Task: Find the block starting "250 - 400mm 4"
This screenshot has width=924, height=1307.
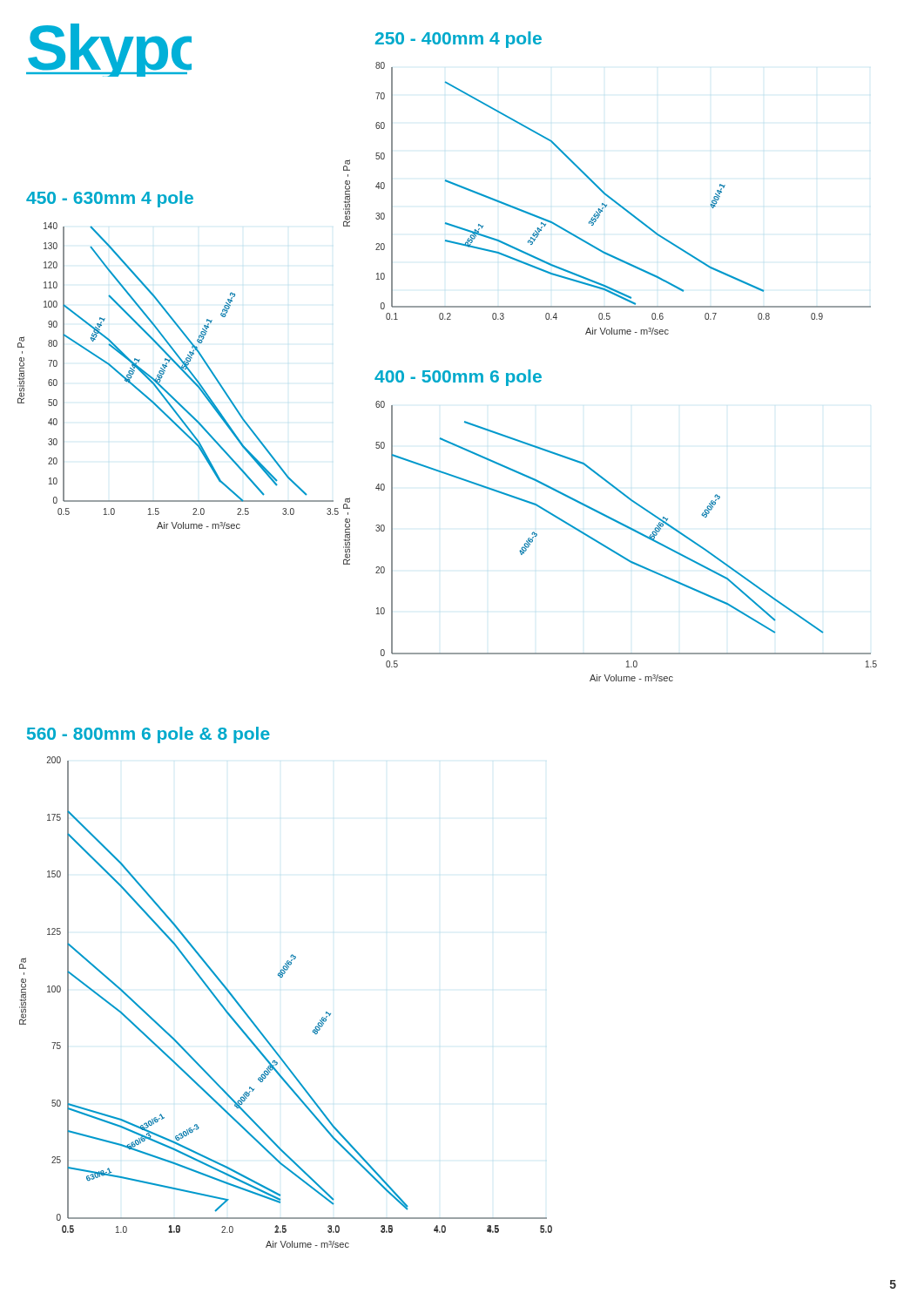Action: [458, 38]
